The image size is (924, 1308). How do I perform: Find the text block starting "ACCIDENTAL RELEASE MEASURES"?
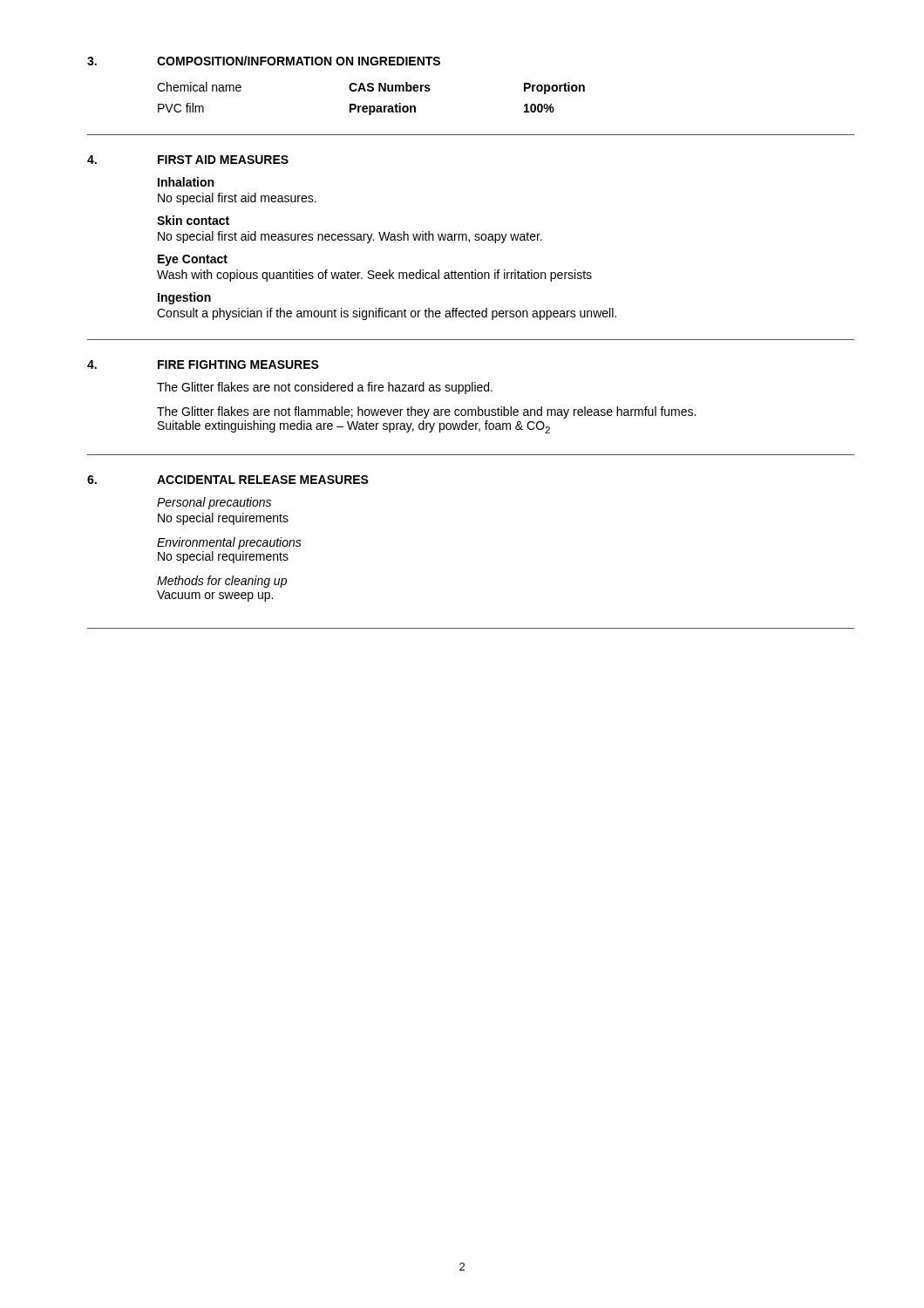(263, 479)
